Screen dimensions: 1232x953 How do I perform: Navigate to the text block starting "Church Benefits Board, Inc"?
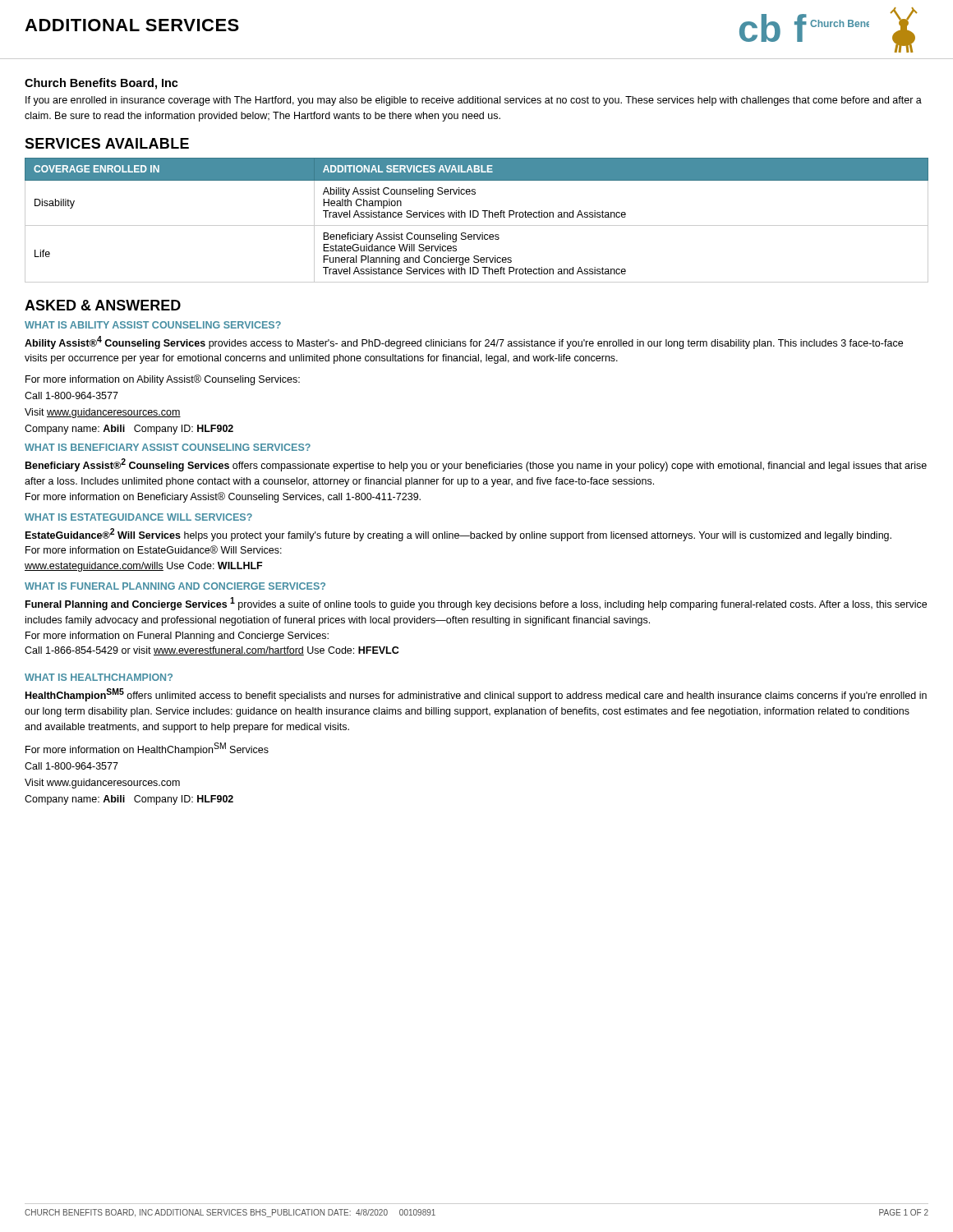click(101, 83)
